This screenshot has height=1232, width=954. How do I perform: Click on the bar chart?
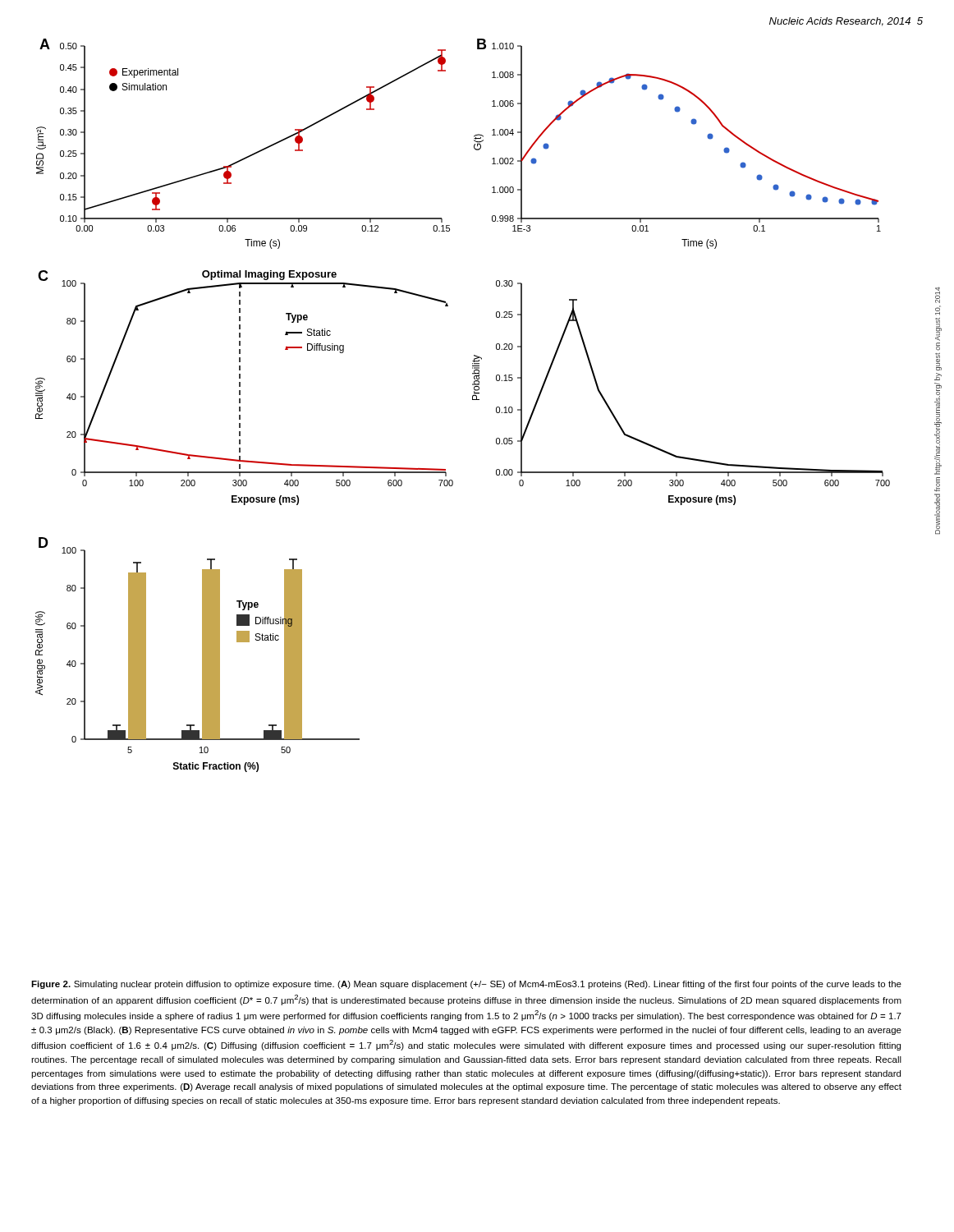[243, 657]
